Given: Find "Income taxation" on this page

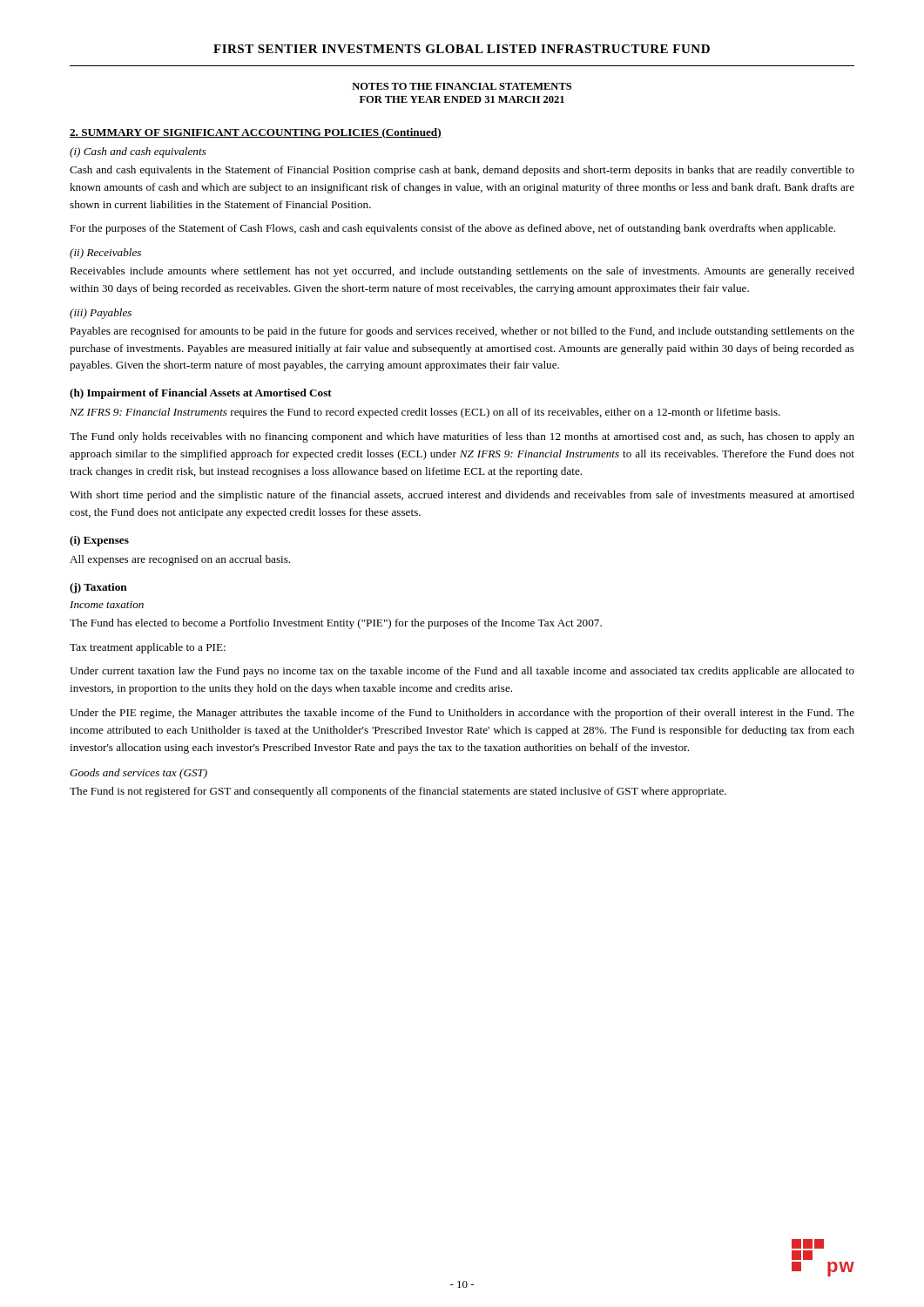Looking at the screenshot, I should tap(107, 604).
